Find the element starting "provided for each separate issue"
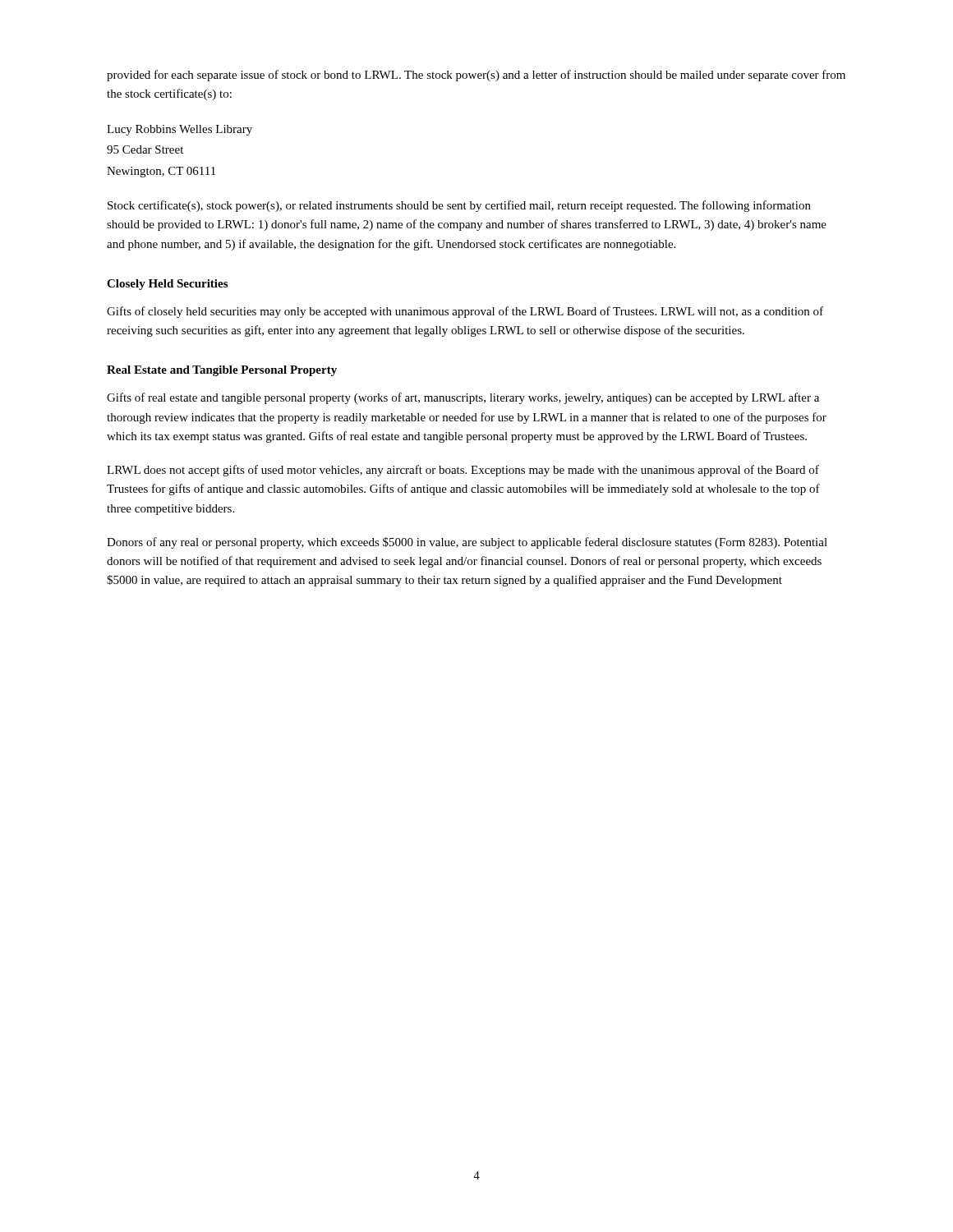 [x=476, y=84]
